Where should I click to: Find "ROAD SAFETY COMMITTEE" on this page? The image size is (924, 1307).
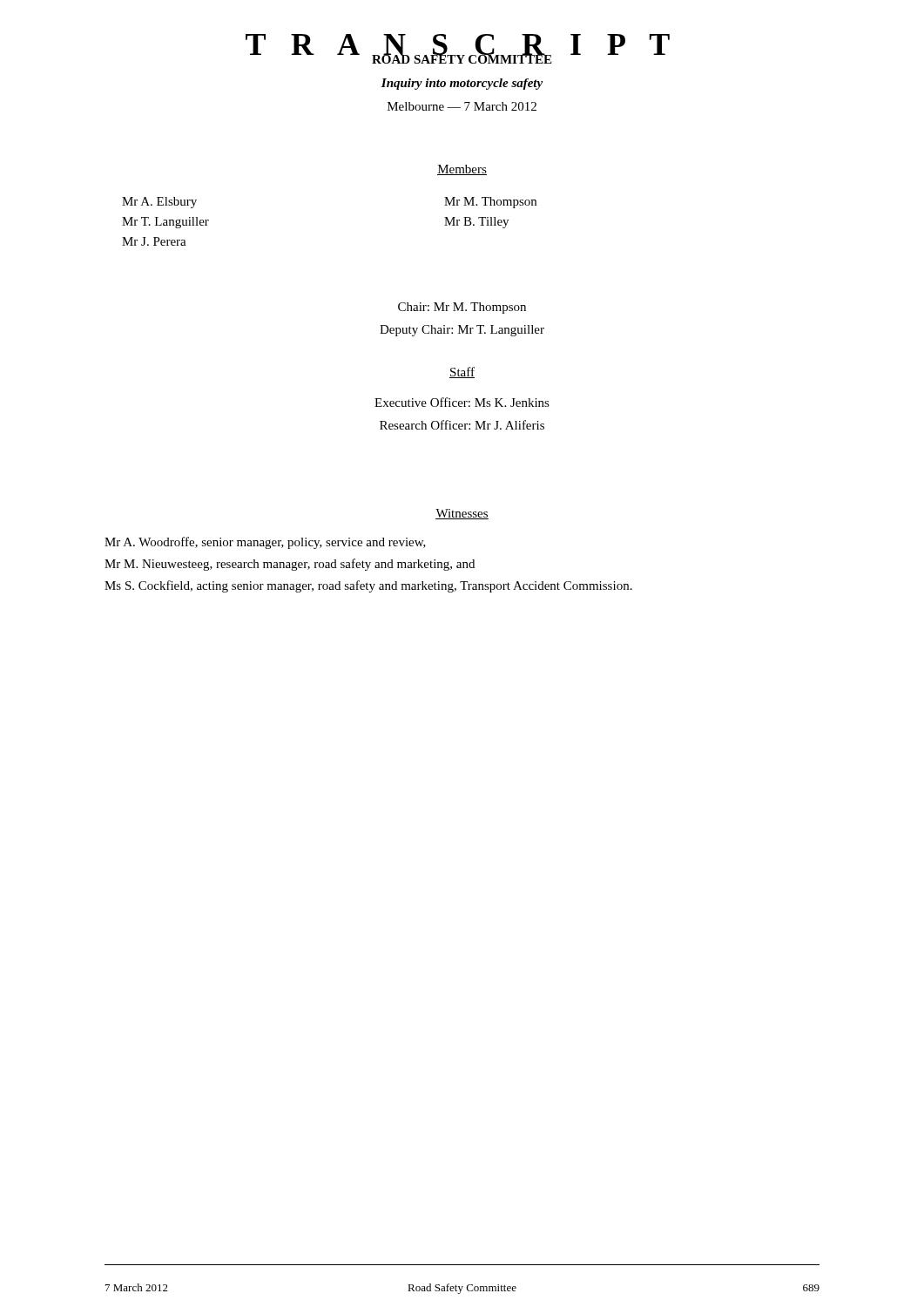click(462, 60)
